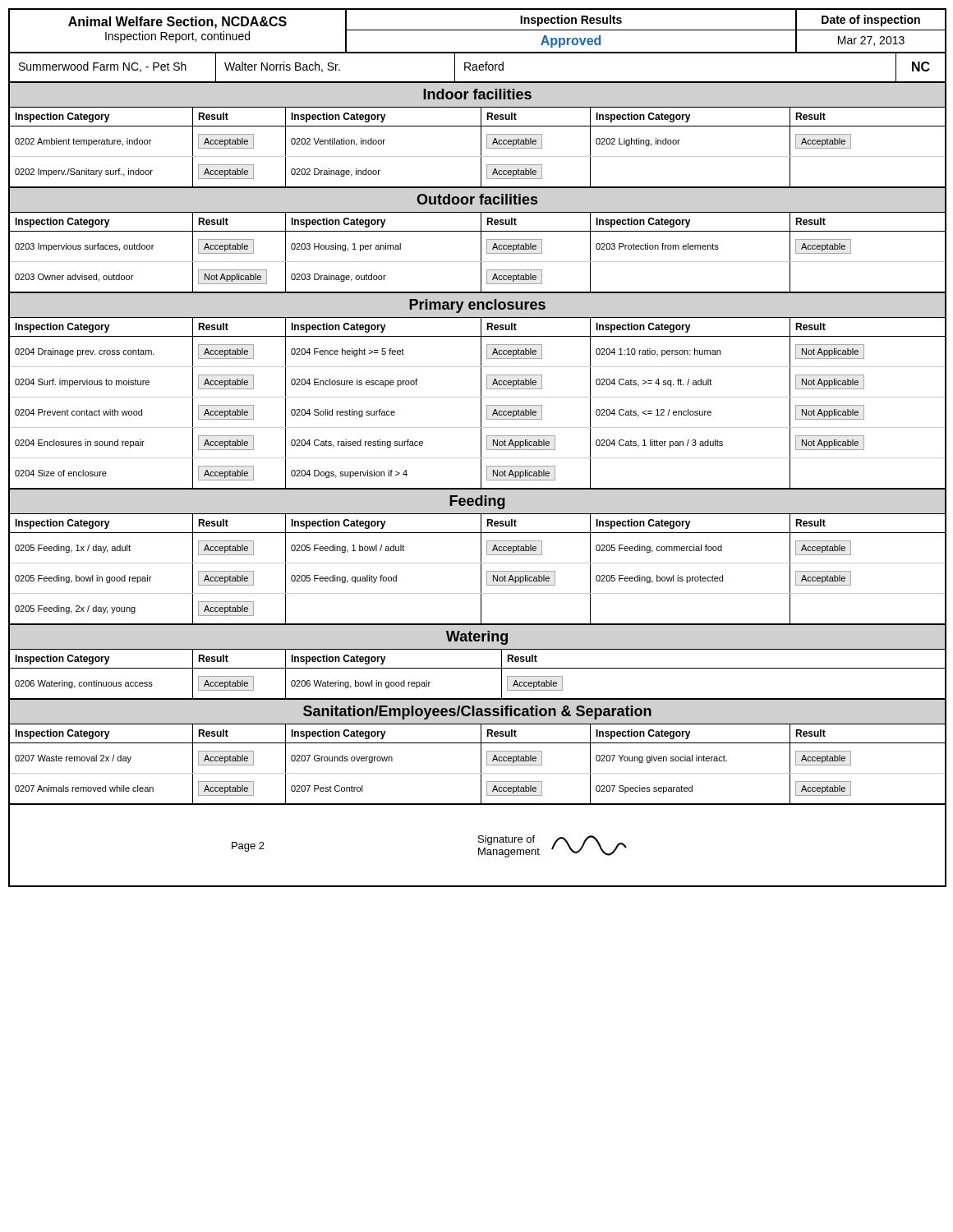Locate the block of text that opens with "Summerwood Farm NC,"
The width and height of the screenshot is (953, 1232).
[477, 67]
